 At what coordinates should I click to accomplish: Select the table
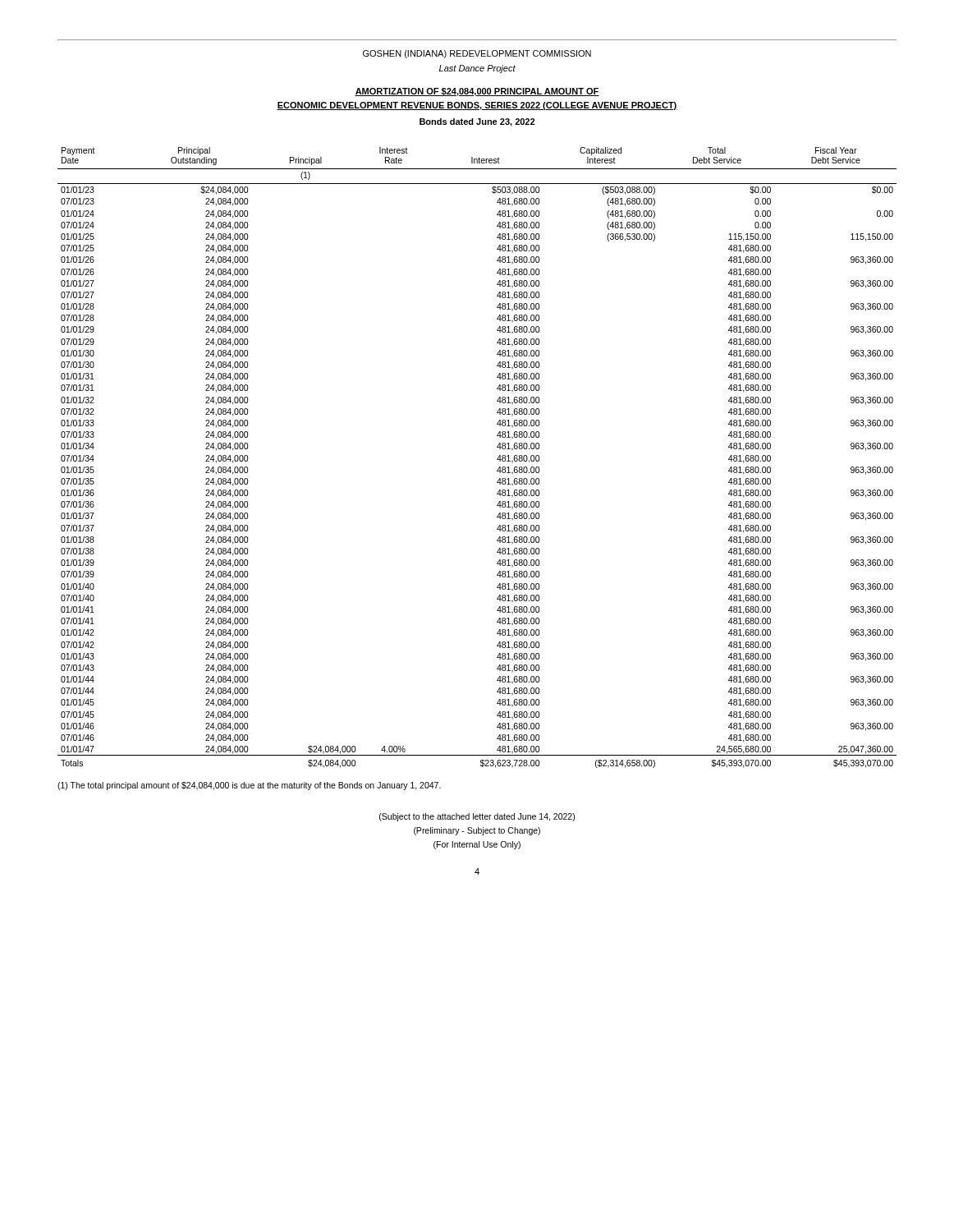(x=477, y=457)
